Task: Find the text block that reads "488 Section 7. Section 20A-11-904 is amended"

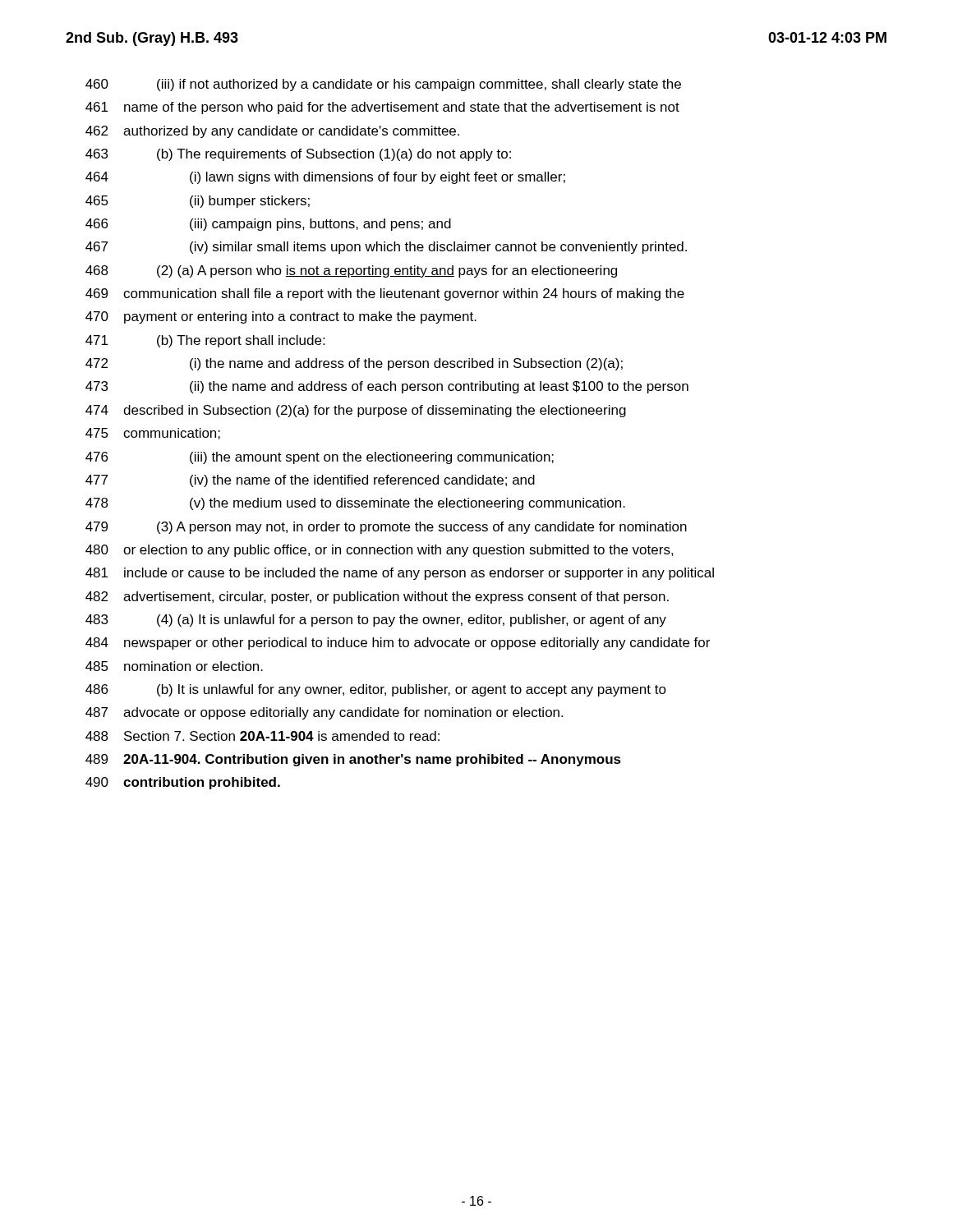Action: [x=262, y=736]
